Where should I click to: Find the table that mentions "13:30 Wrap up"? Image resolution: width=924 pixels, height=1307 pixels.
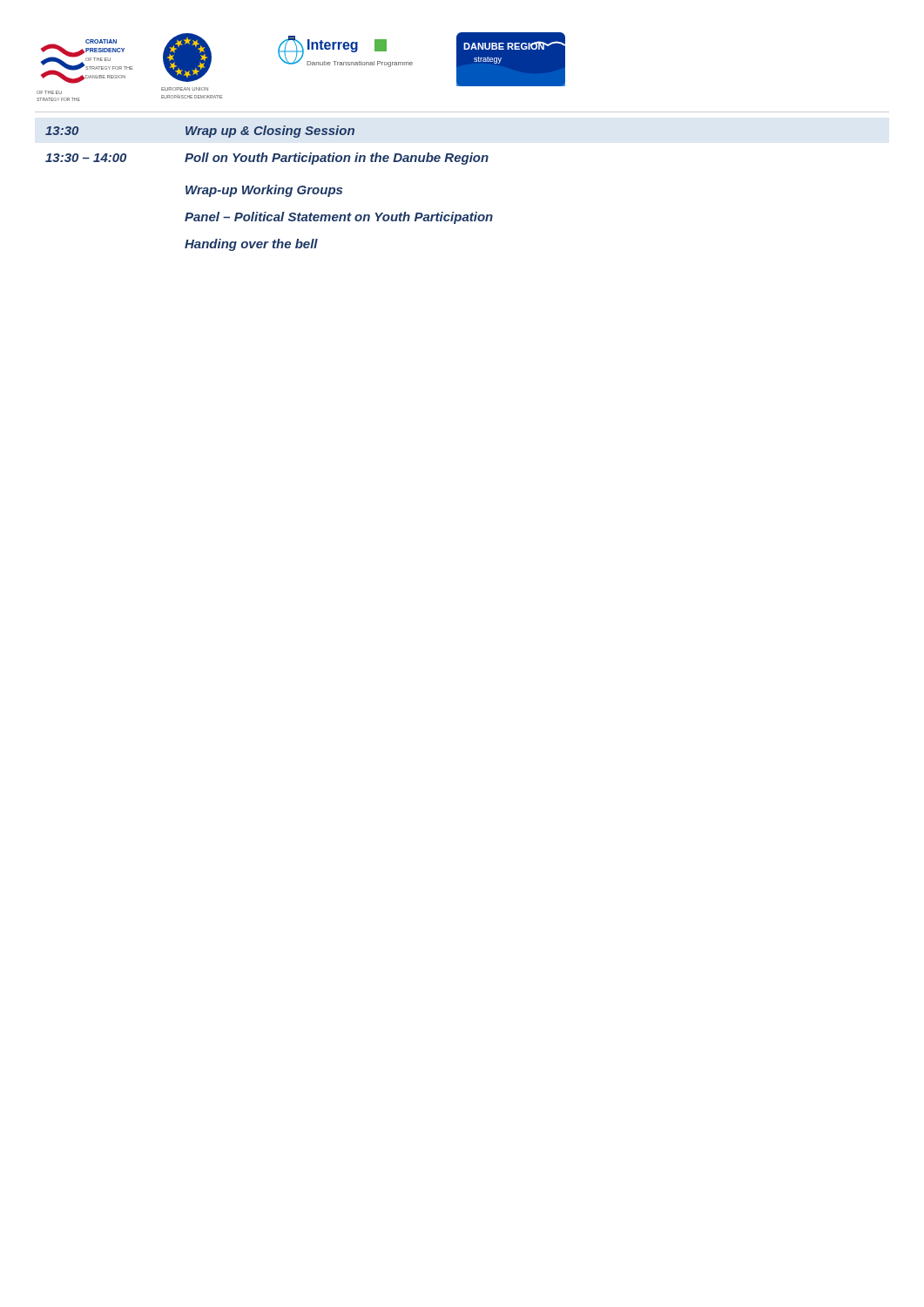coord(462,186)
